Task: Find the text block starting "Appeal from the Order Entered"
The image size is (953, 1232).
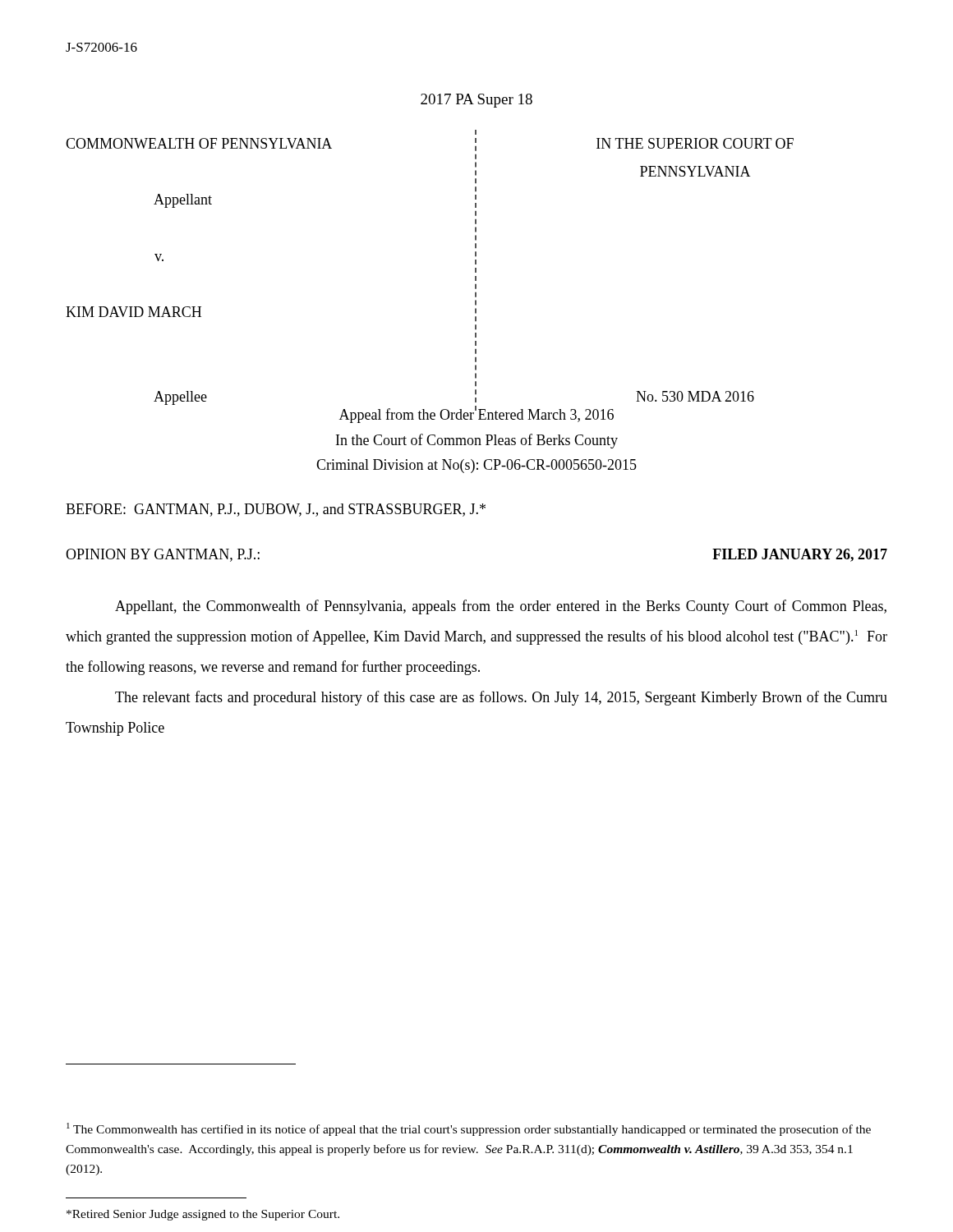Action: (476, 440)
